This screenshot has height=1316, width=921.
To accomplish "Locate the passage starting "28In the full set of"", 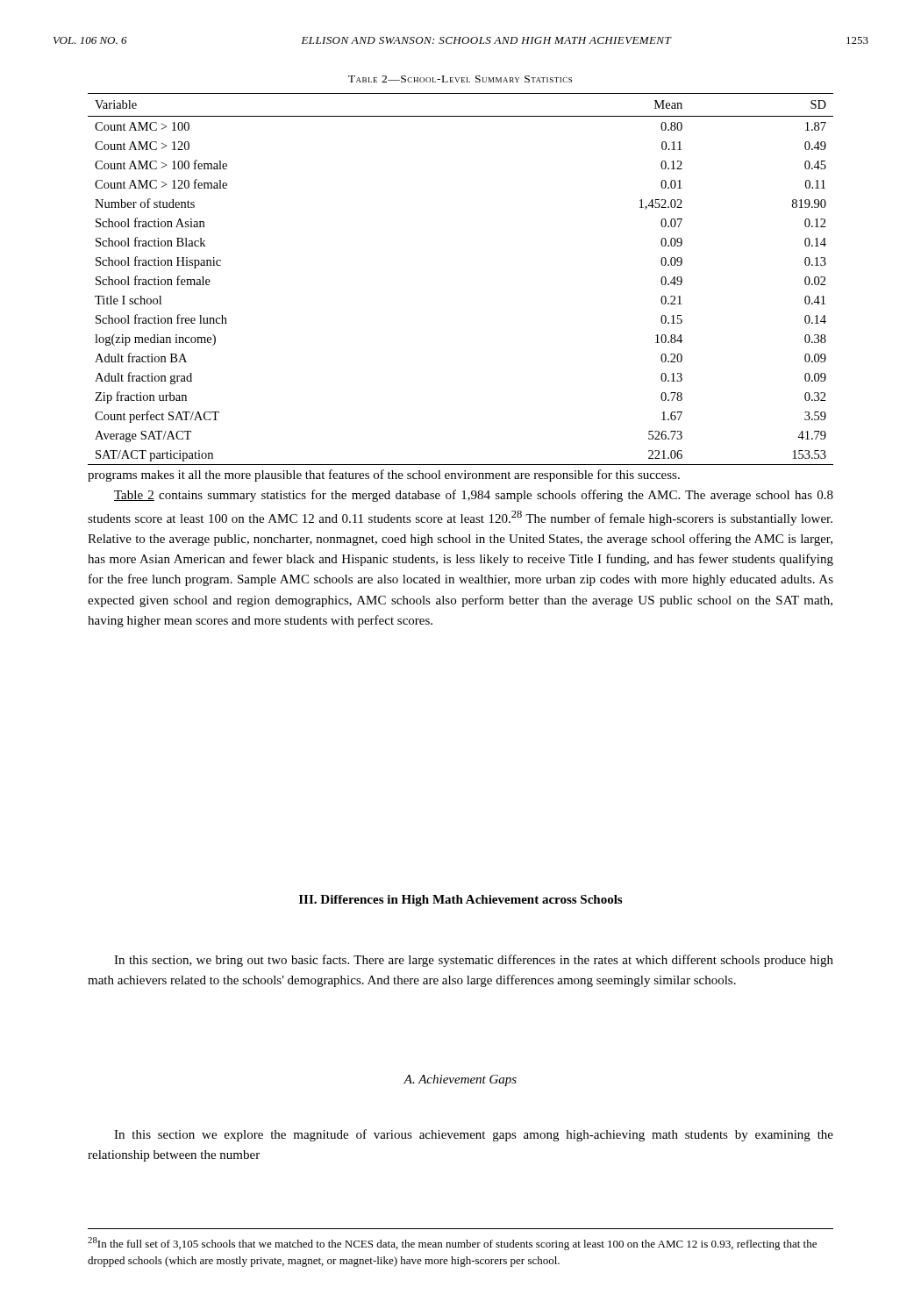I will pyautogui.click(x=452, y=1251).
